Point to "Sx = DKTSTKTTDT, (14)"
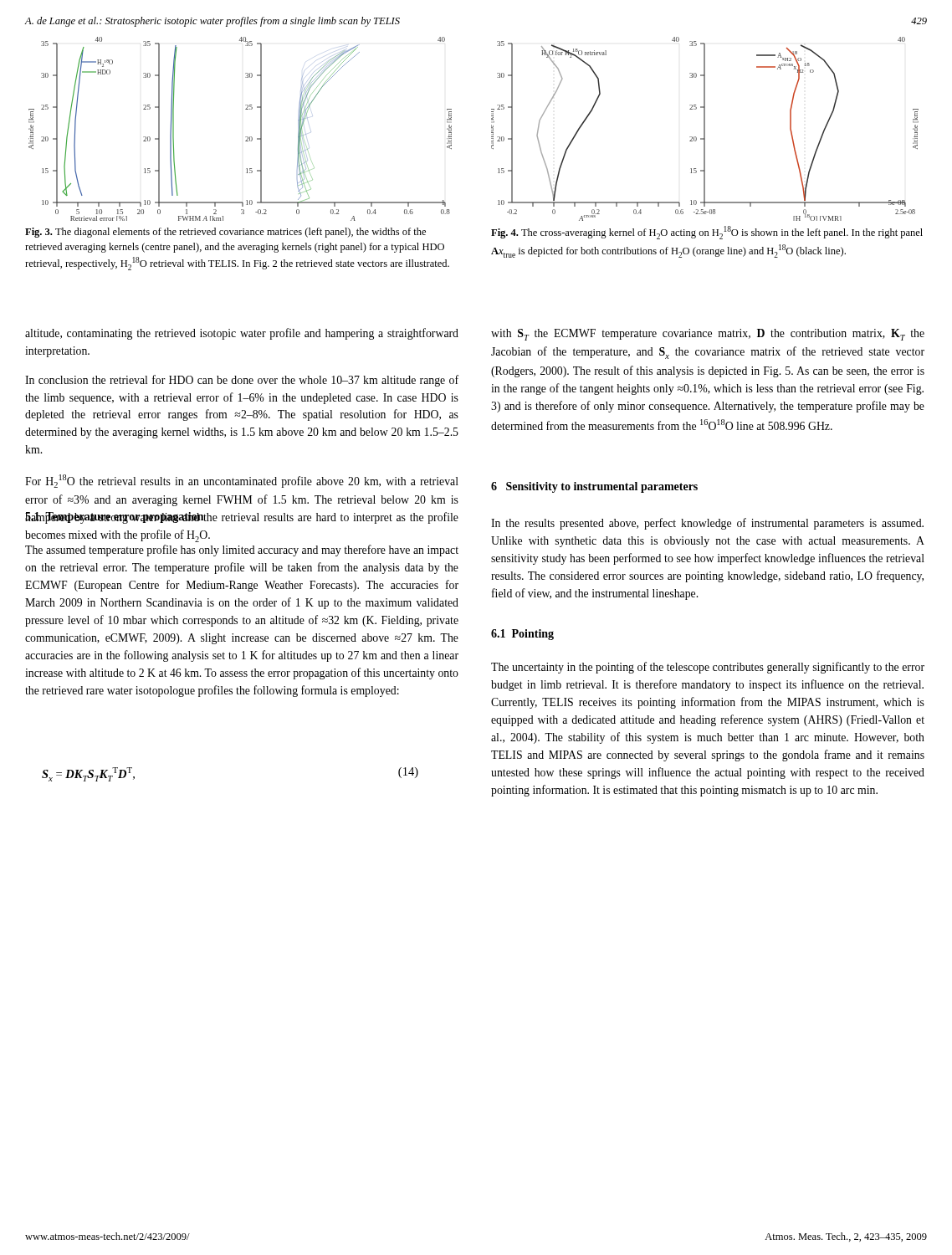The image size is (952, 1255). [79, 774]
